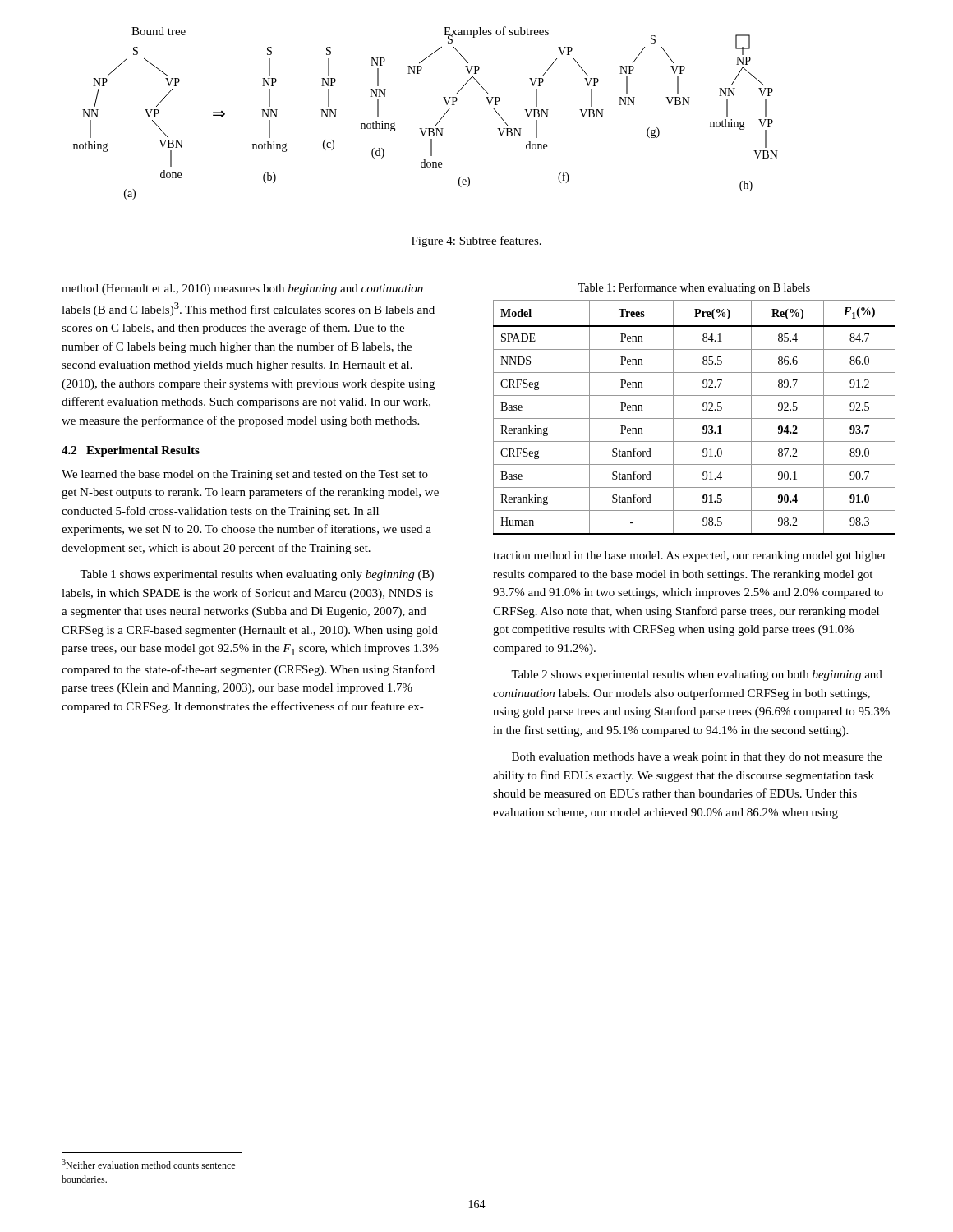Viewport: 953px width, 1232px height.
Task: Click on the table containing "F 1 (%)"
Action: click(x=694, y=407)
